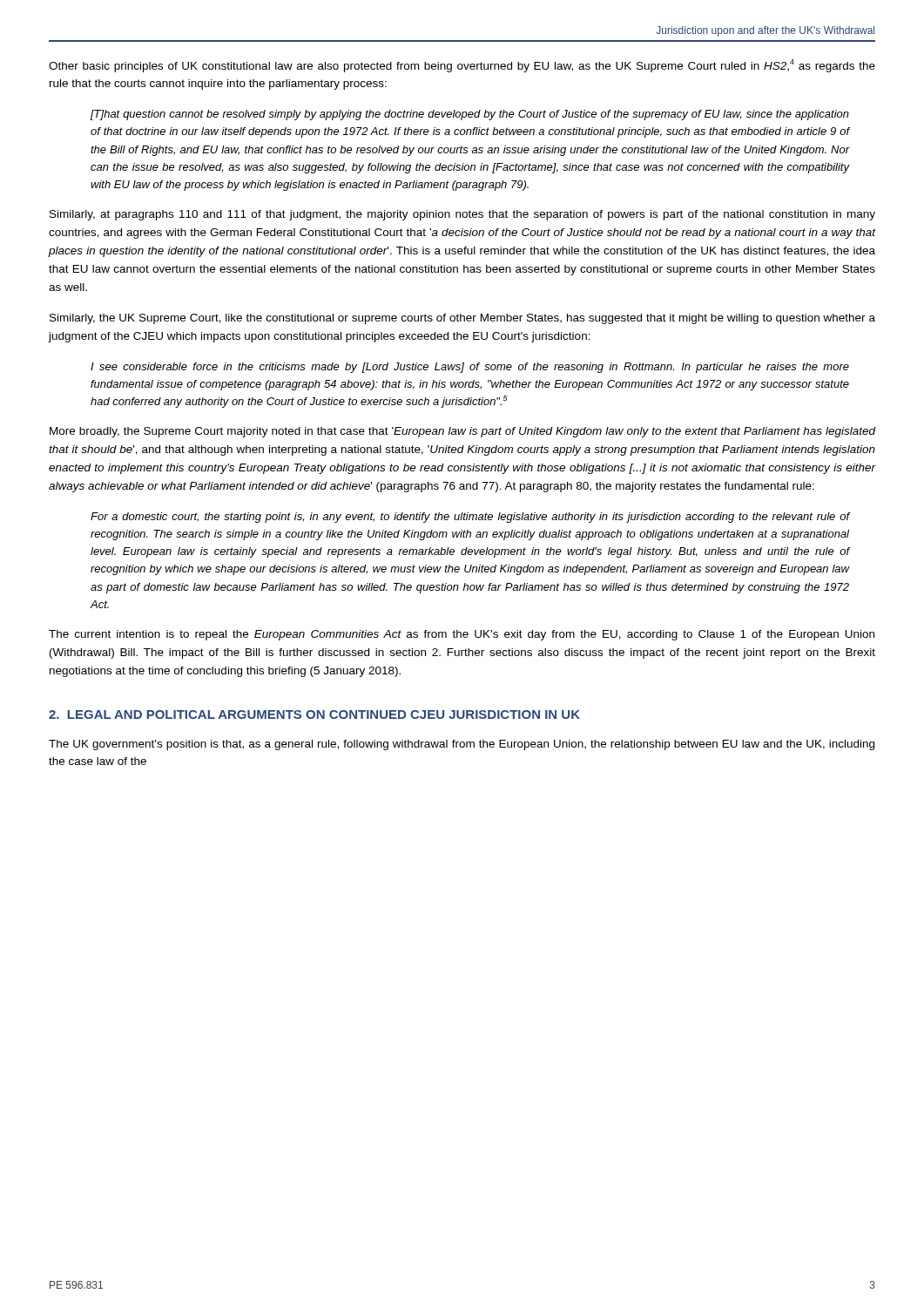Select the text block that says "[T]hat question cannot"

click(x=470, y=149)
